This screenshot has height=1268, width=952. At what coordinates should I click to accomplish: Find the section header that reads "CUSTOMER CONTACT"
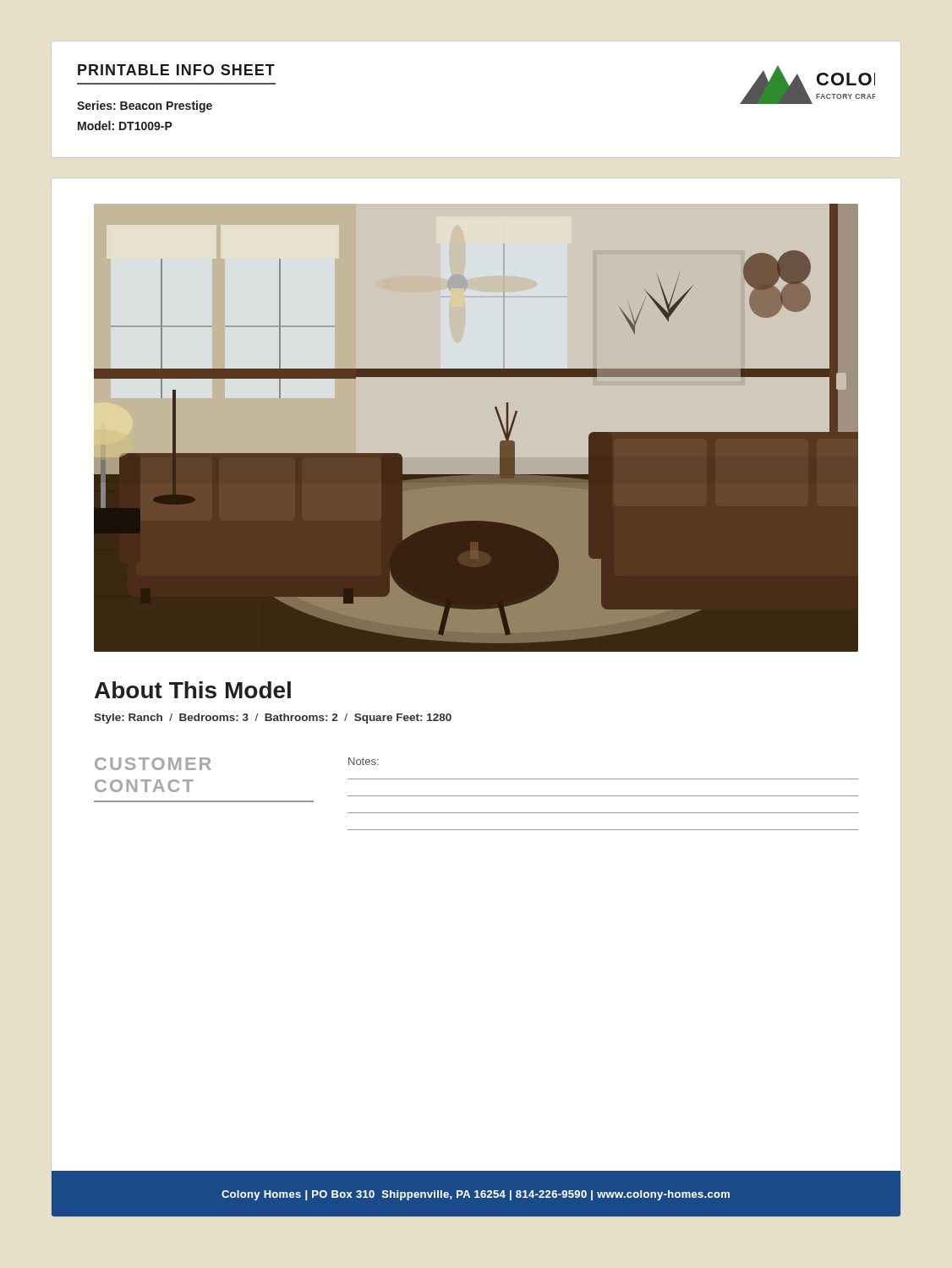coord(204,778)
